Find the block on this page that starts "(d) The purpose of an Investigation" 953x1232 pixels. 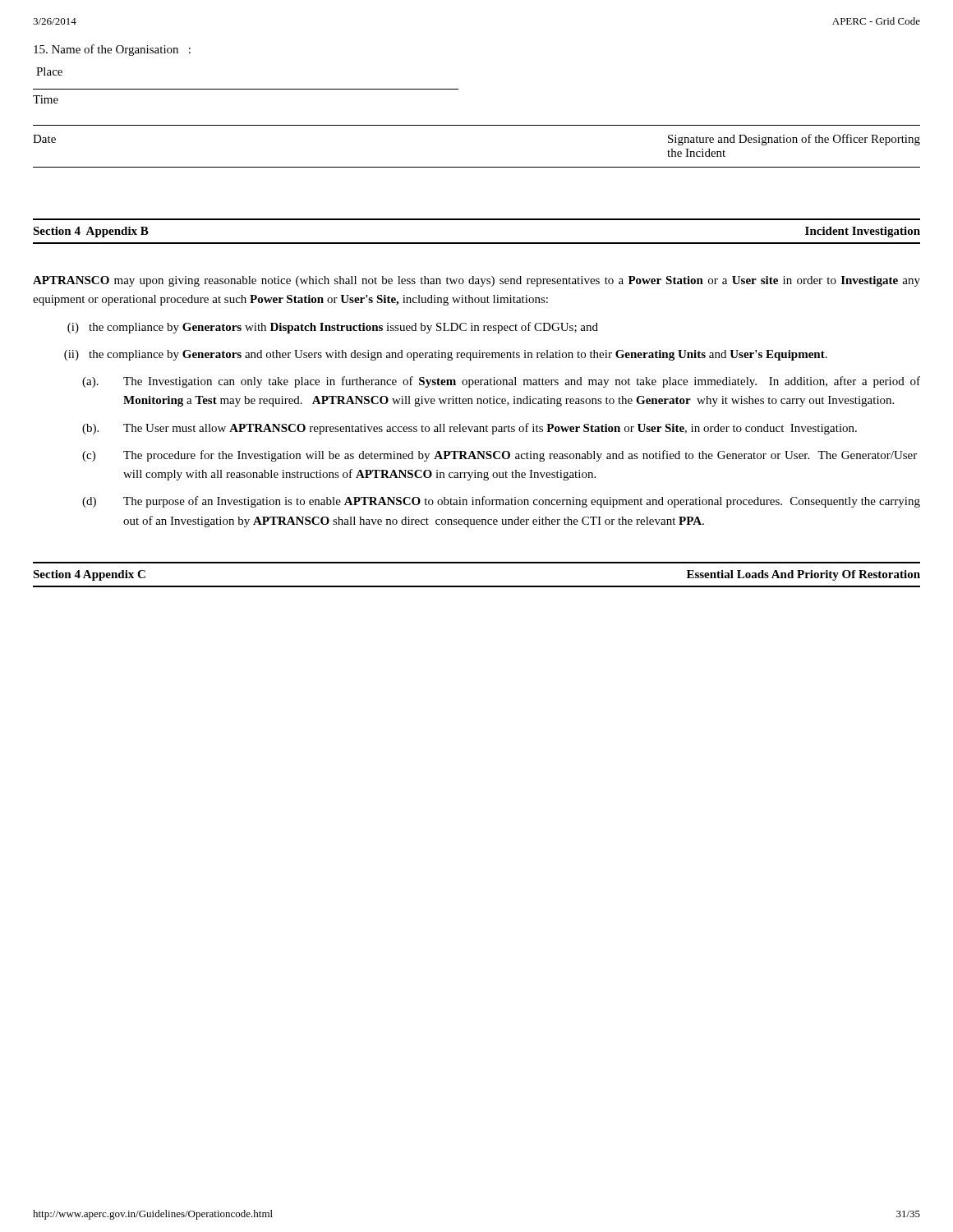[501, 511]
